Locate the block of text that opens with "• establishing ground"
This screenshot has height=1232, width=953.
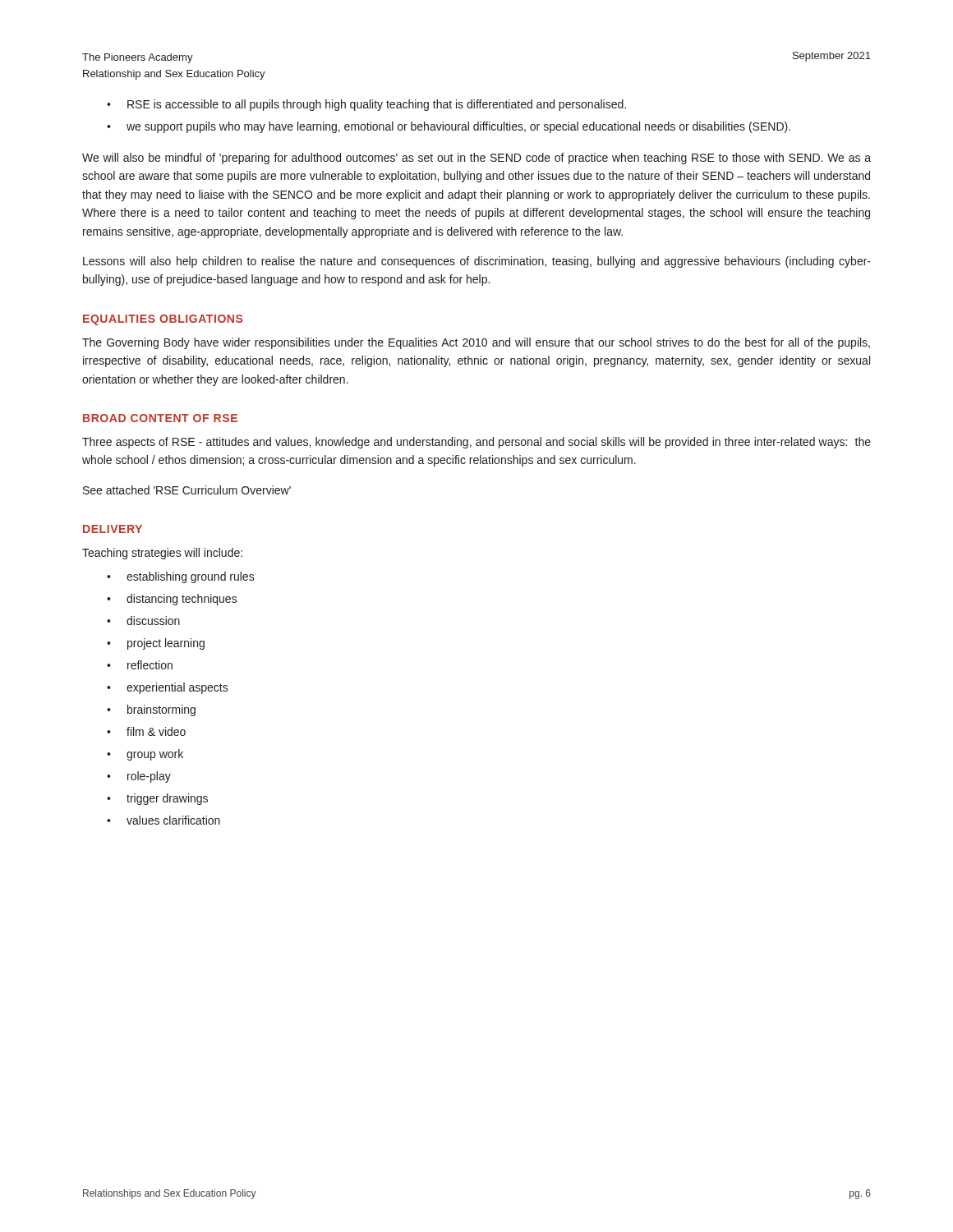[x=181, y=577]
